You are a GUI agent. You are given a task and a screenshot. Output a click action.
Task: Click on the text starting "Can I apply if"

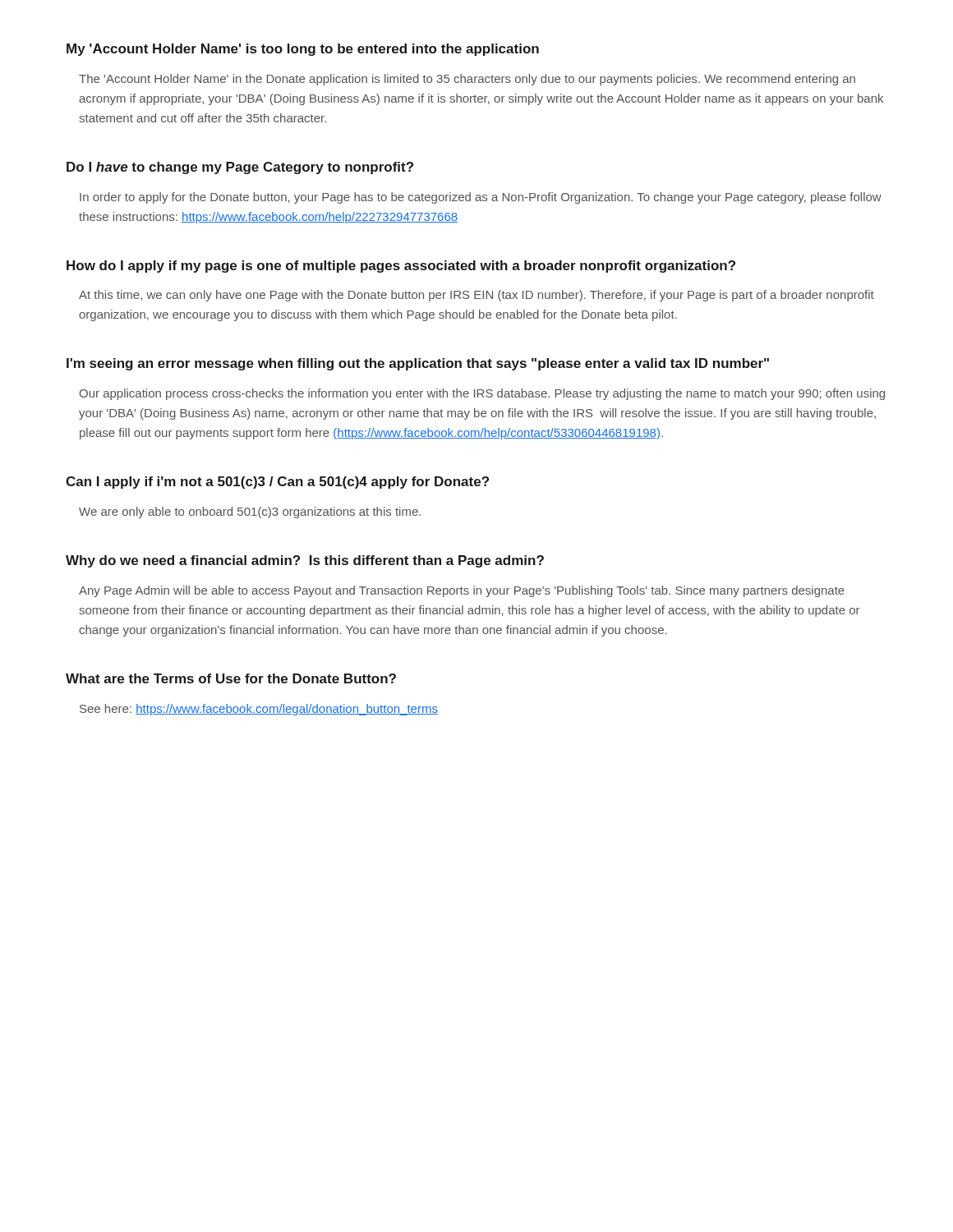point(278,482)
